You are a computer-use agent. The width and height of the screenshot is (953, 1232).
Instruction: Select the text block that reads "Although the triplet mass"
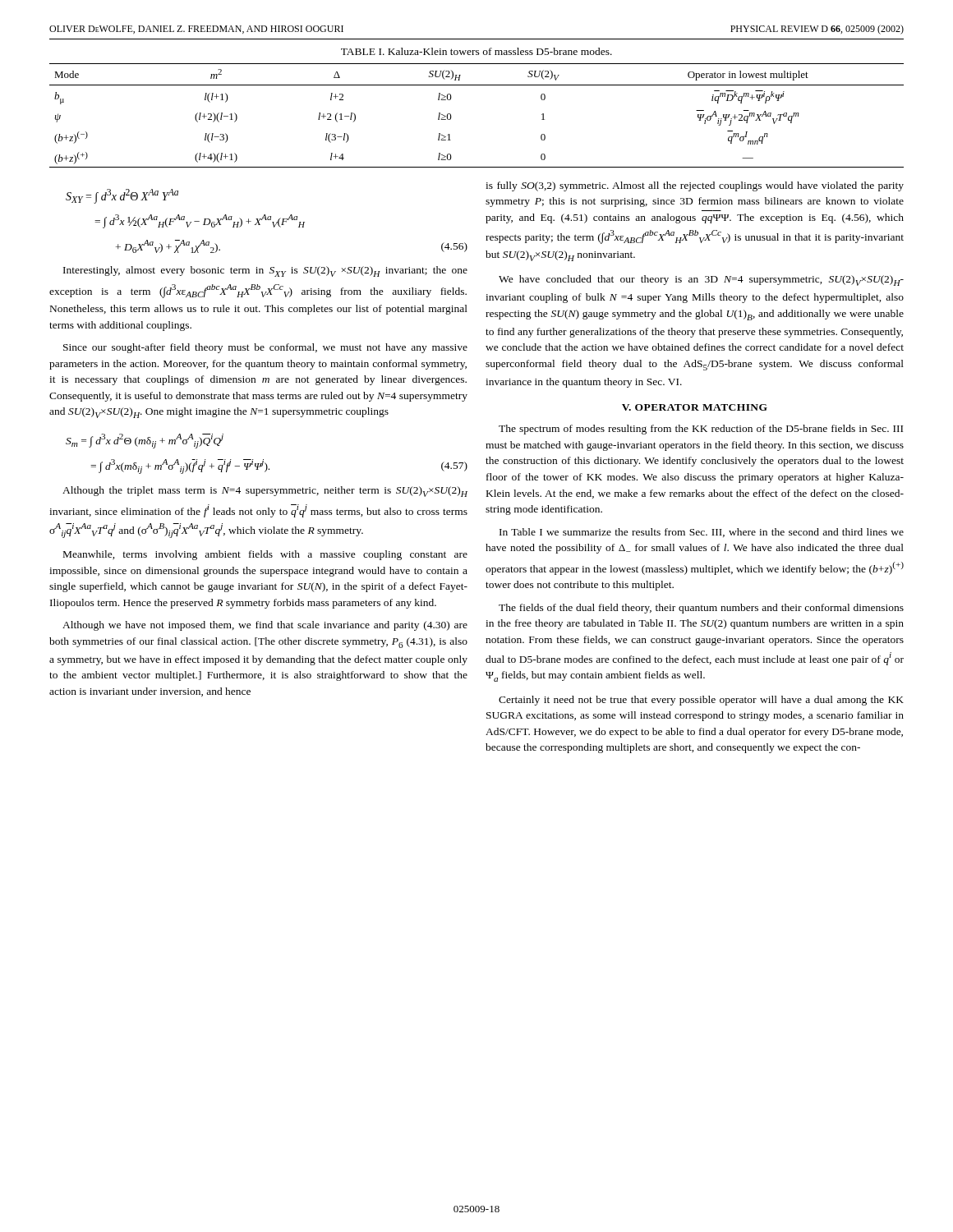point(258,511)
